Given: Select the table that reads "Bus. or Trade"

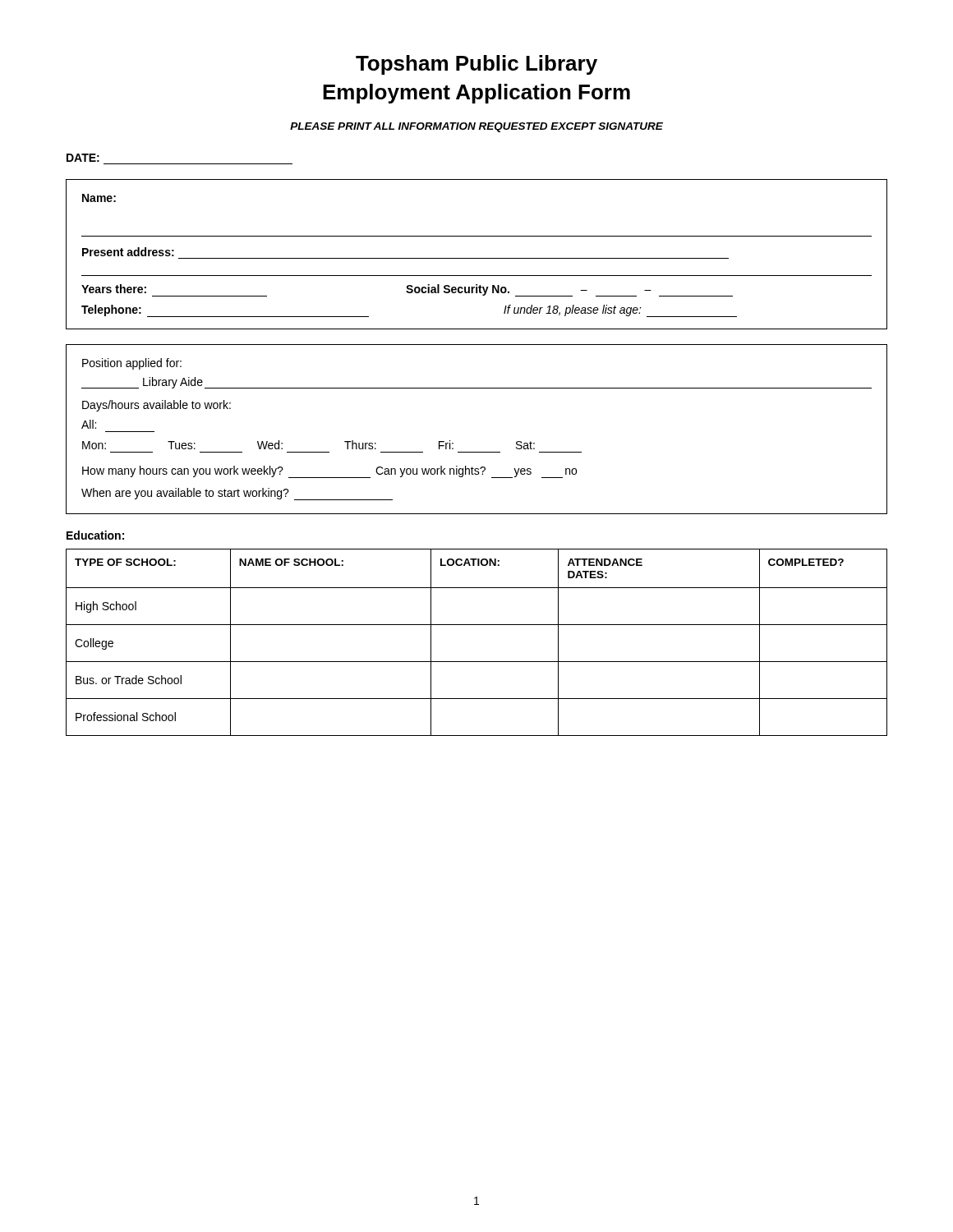Looking at the screenshot, I should click(x=476, y=642).
